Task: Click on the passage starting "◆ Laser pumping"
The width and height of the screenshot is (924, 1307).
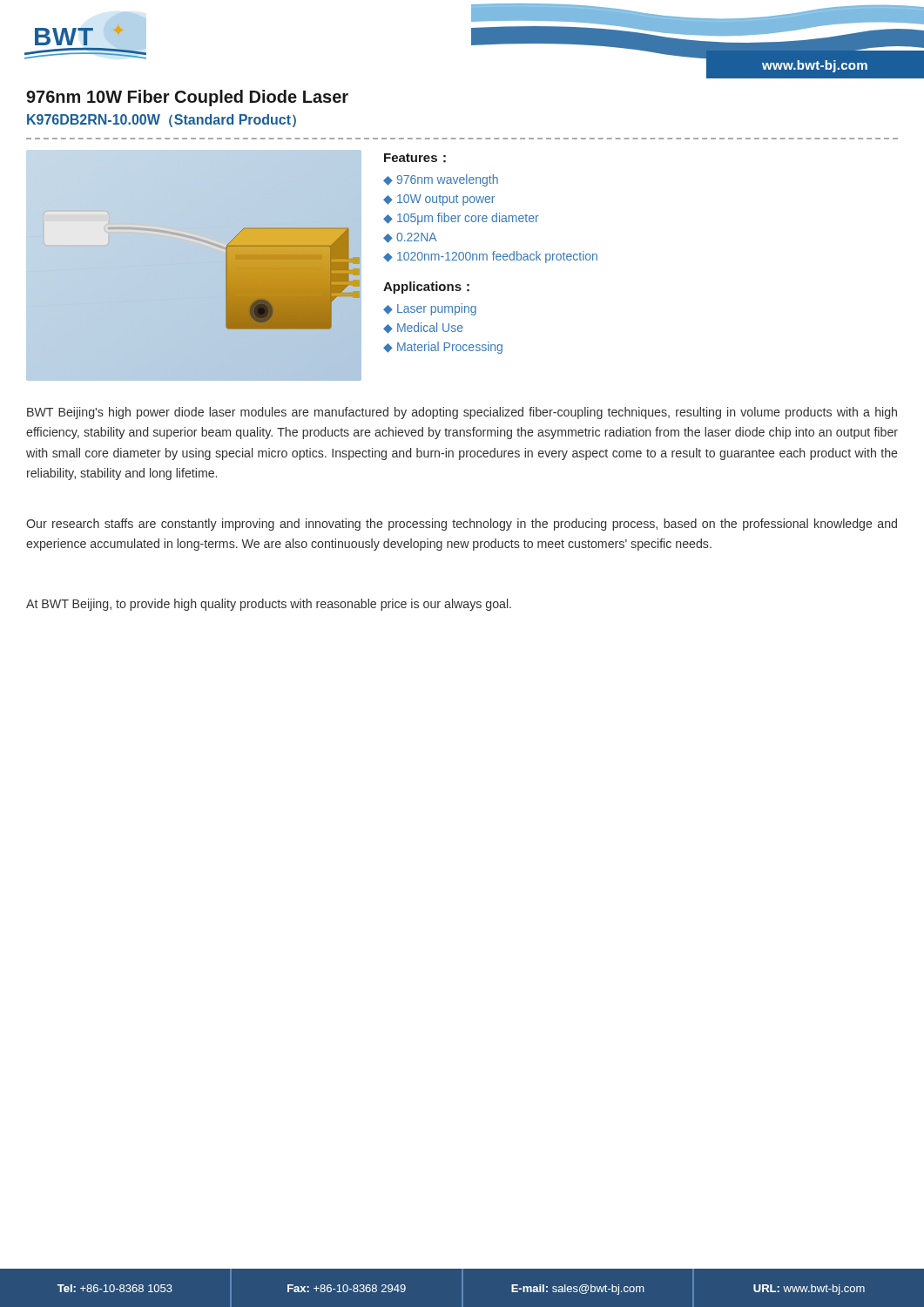Action: pyautogui.click(x=430, y=308)
